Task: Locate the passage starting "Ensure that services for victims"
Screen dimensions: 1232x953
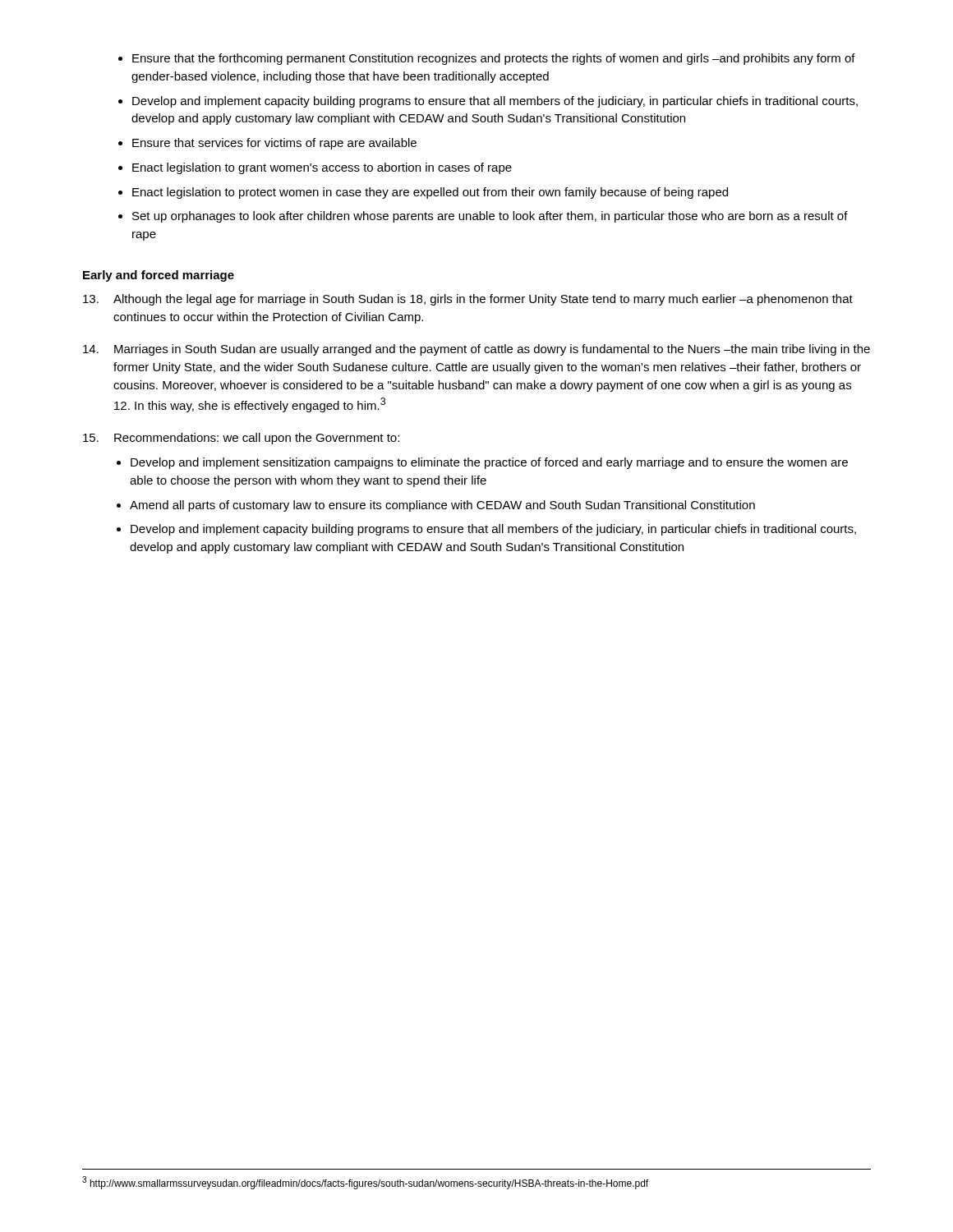Action: click(274, 142)
